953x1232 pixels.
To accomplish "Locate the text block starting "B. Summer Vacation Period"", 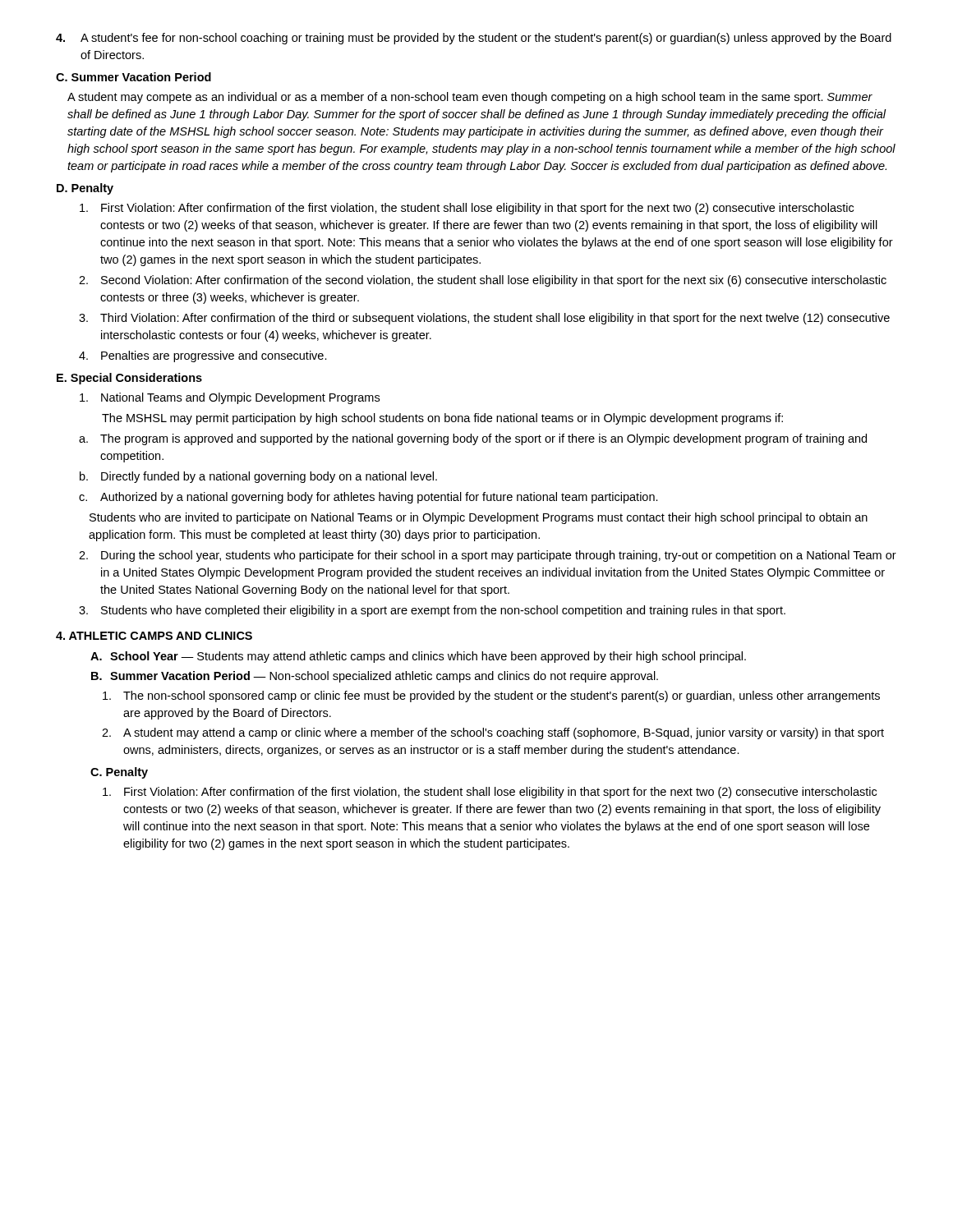I will [x=494, y=676].
